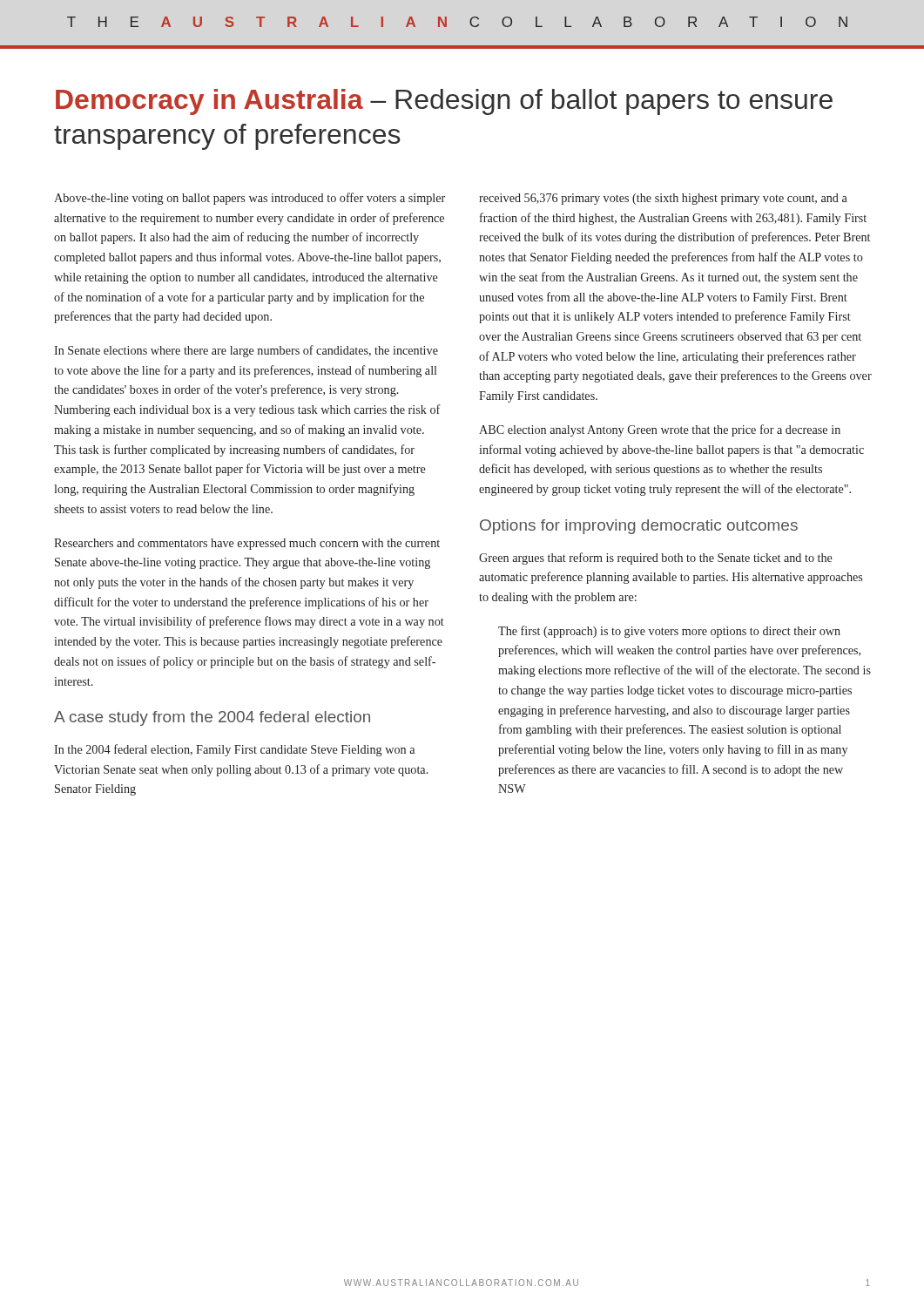This screenshot has height=1307, width=924.
Task: Navigate to the block starting "received 56,376 primary"
Action: (676, 297)
